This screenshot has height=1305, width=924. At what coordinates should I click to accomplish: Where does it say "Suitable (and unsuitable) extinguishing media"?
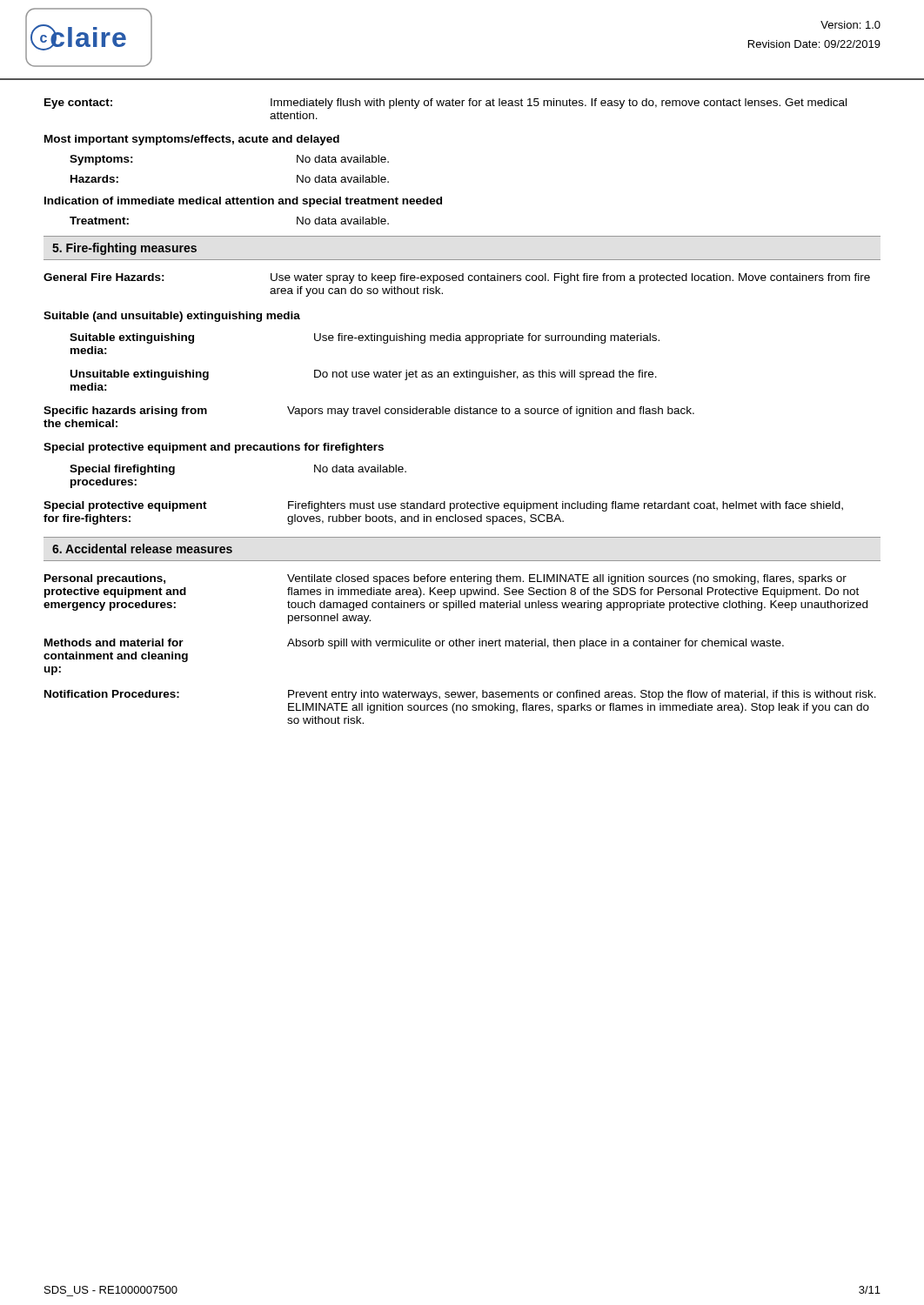[x=172, y=315]
